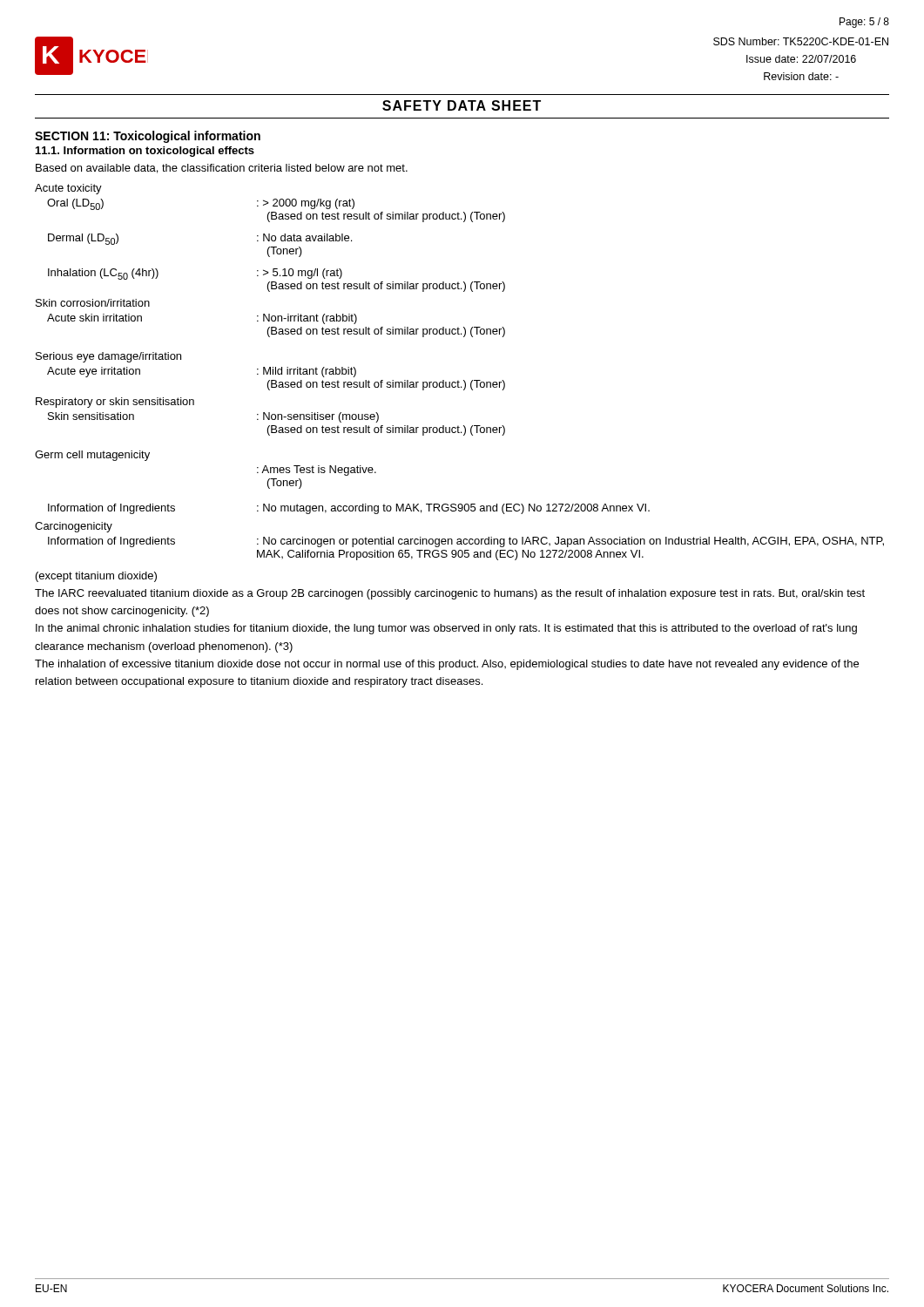
Task: Find the passage starting "SAFETY DATA SHEET"
Action: pos(462,106)
